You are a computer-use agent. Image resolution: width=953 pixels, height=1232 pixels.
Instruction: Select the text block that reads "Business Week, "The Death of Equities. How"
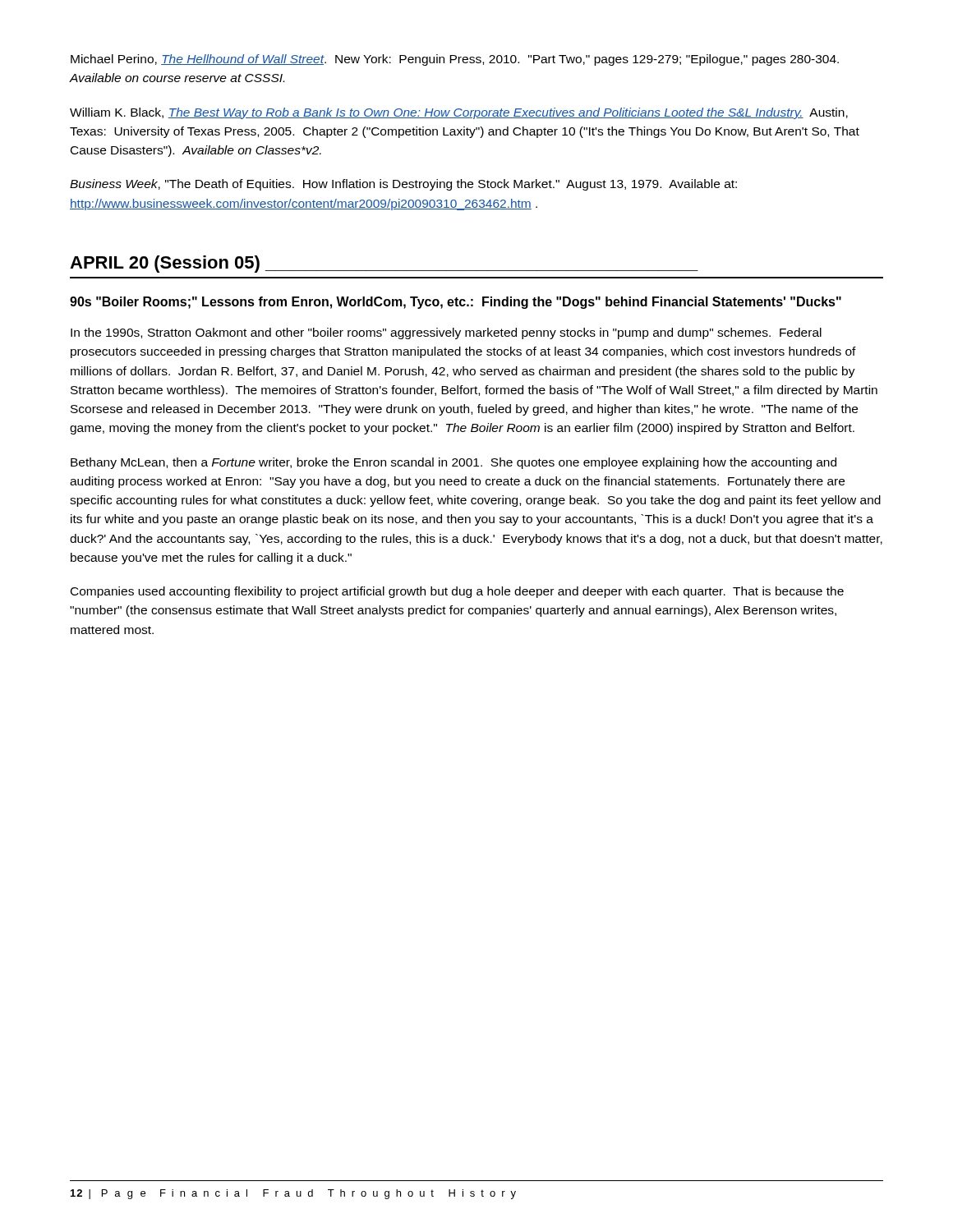coord(404,193)
